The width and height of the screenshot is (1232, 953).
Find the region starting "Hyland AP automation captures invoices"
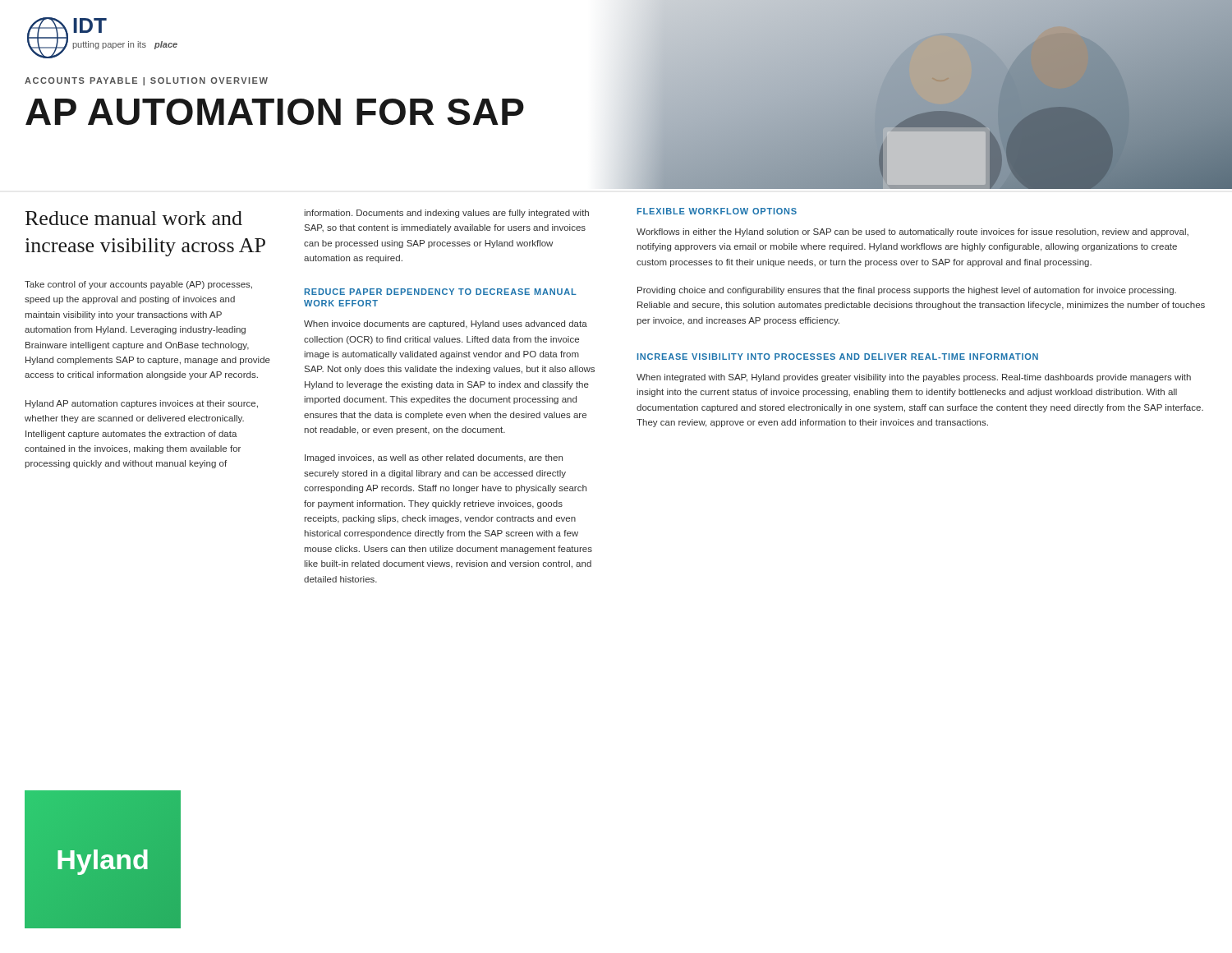[142, 433]
